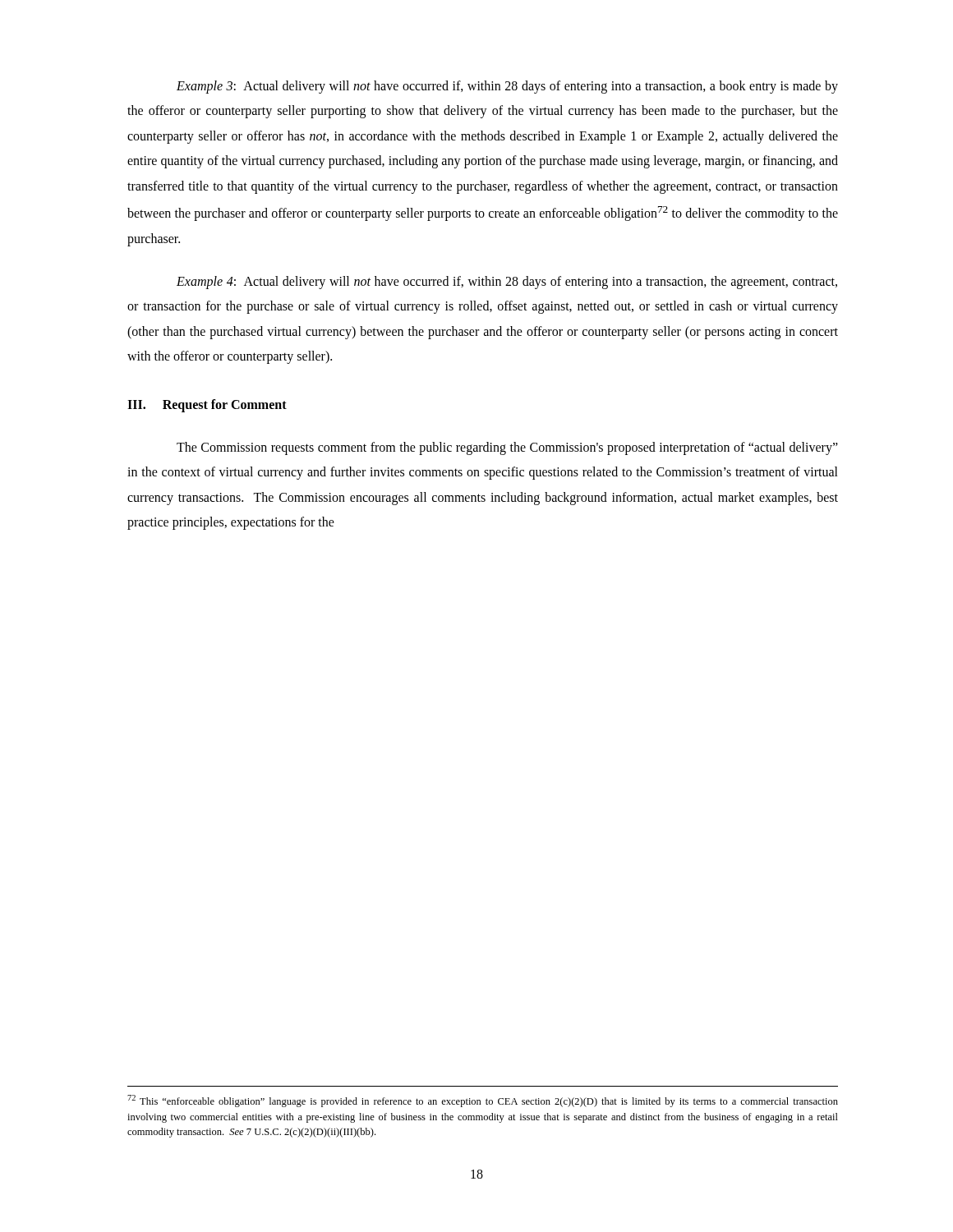Locate the text "III. Request for Comment"
The height and width of the screenshot is (1232, 953).
[207, 406]
